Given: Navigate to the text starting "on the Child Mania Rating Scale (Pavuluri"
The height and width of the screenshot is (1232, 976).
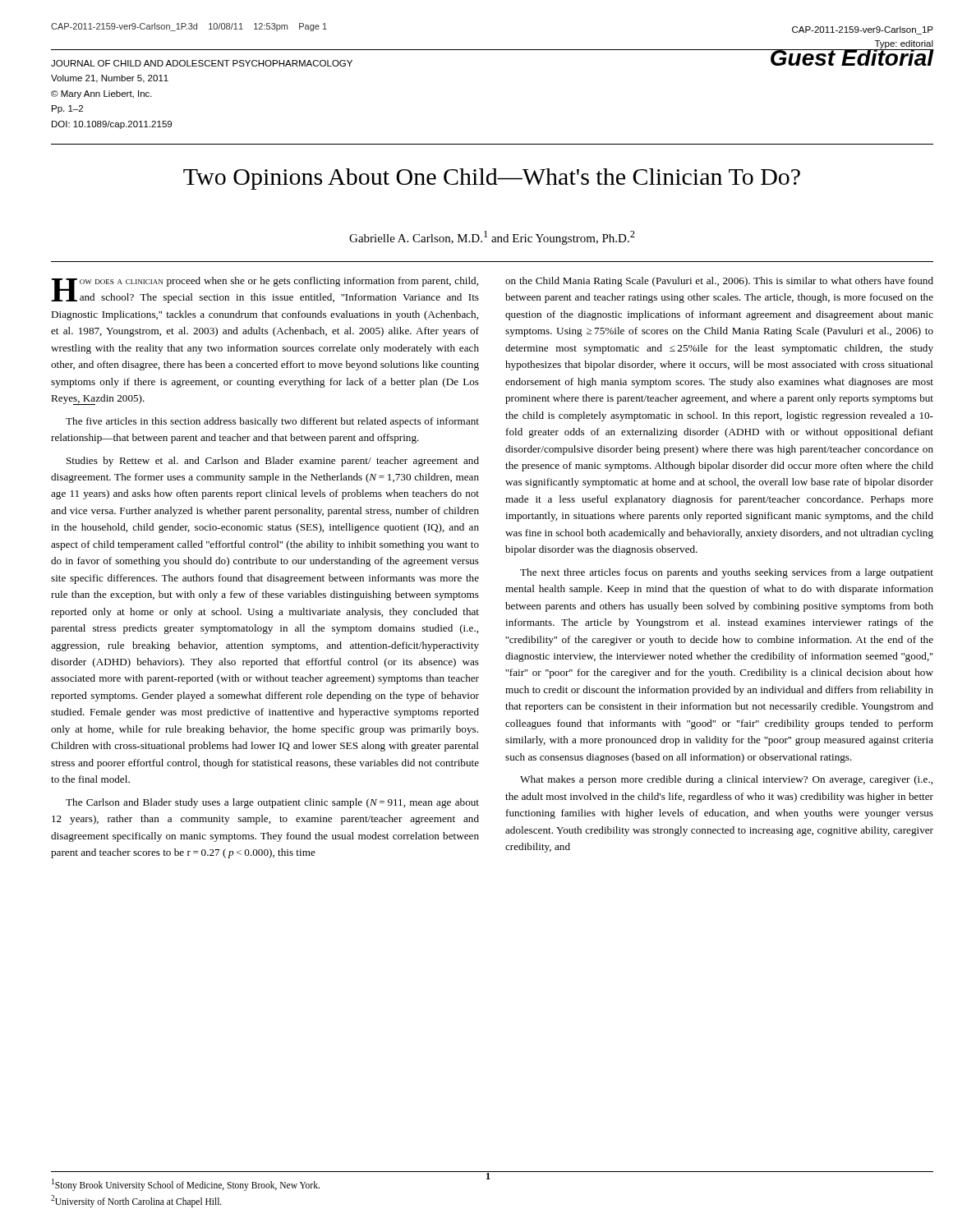Looking at the screenshot, I should (719, 564).
